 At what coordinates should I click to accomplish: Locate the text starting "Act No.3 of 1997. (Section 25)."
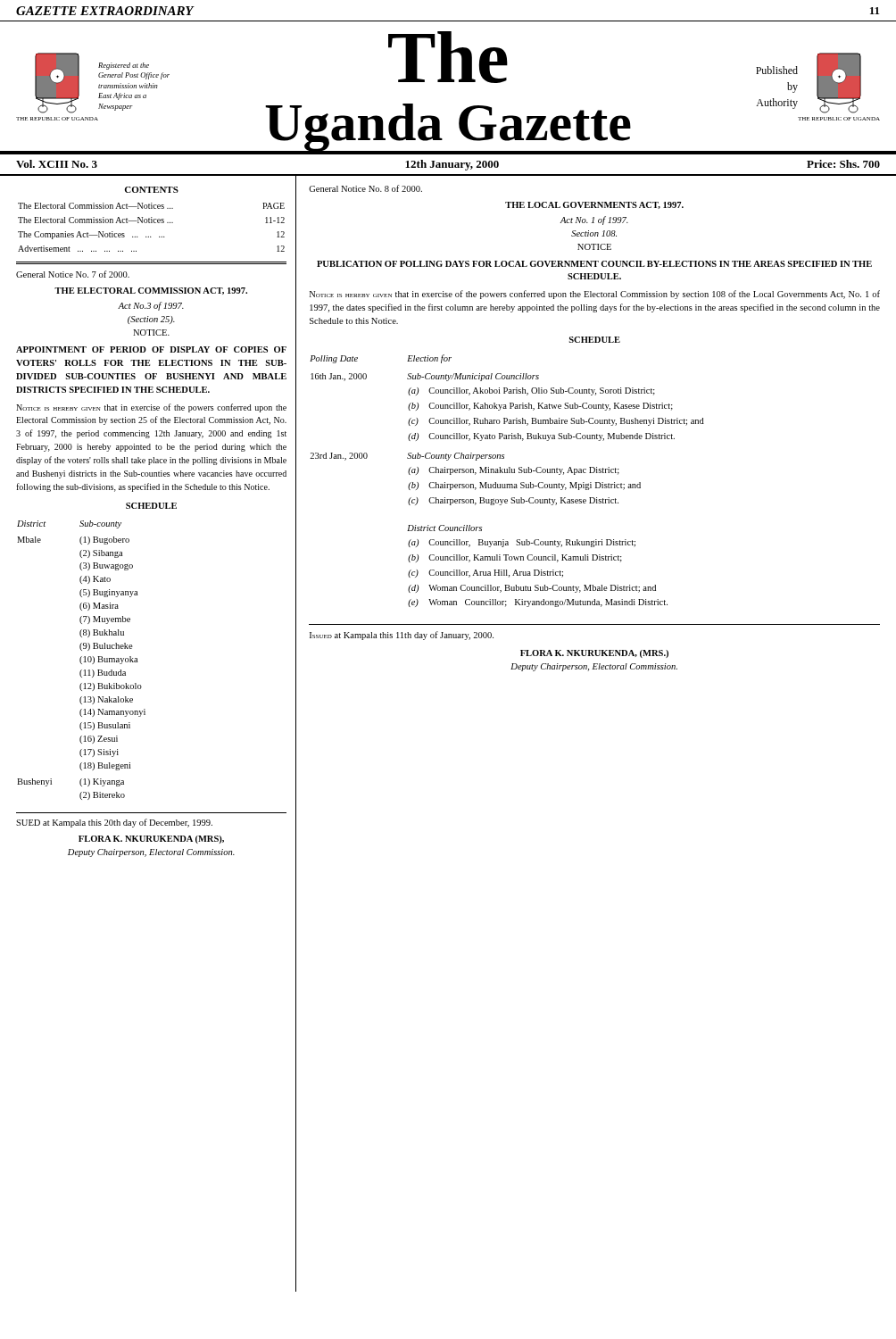tap(151, 319)
